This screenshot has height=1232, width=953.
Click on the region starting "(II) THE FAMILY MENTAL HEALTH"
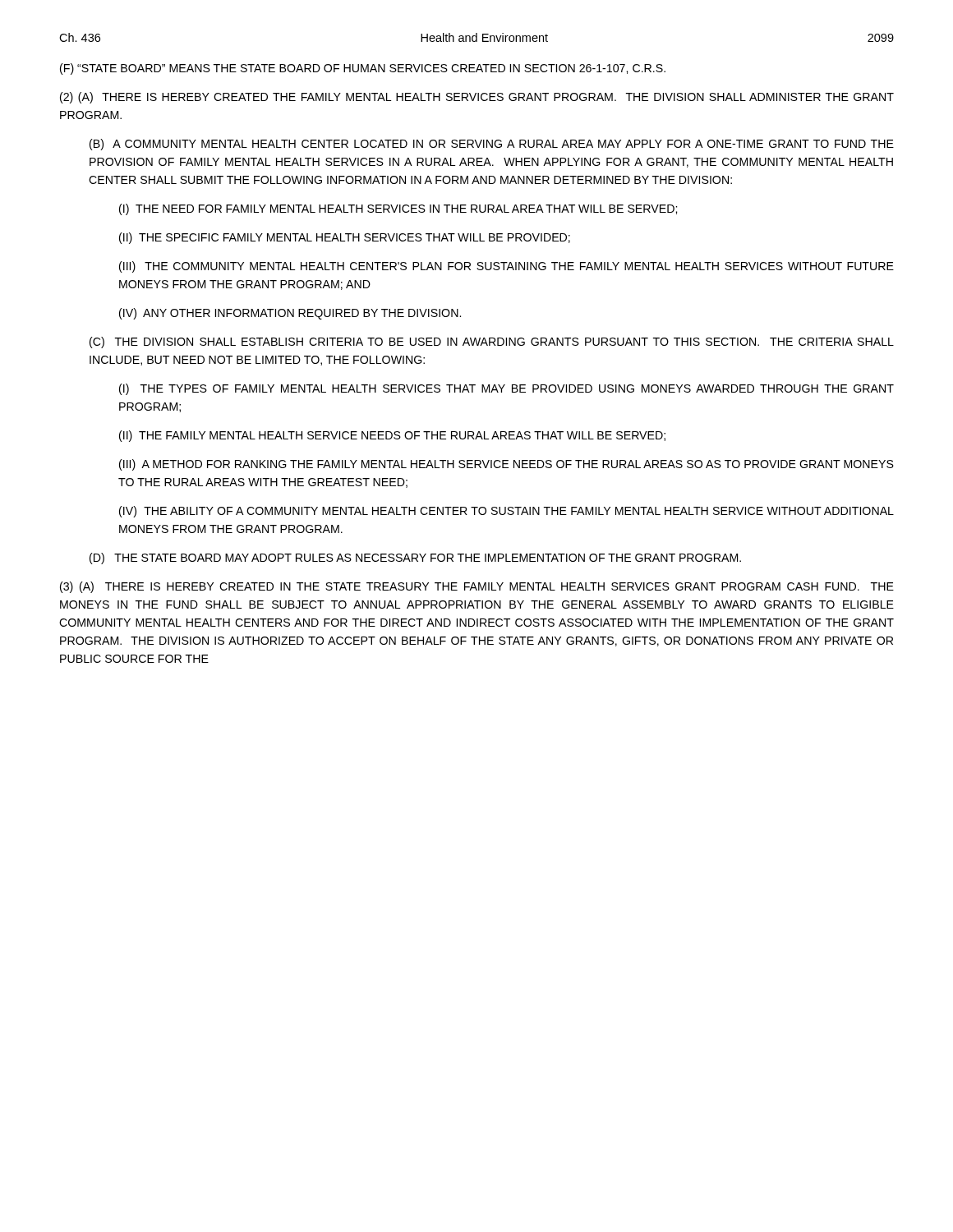tap(392, 435)
